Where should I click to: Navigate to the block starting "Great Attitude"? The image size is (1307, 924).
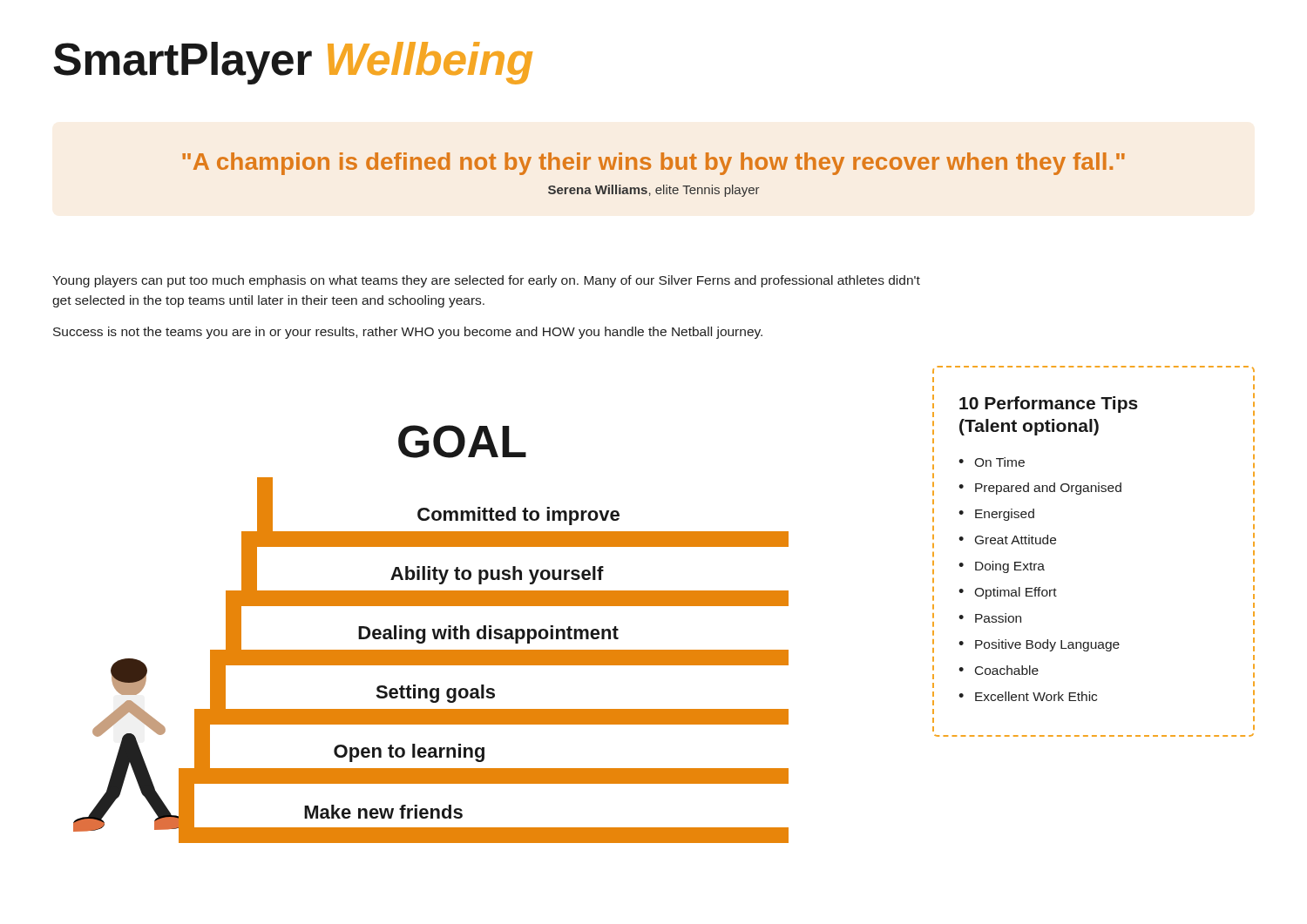(1015, 540)
